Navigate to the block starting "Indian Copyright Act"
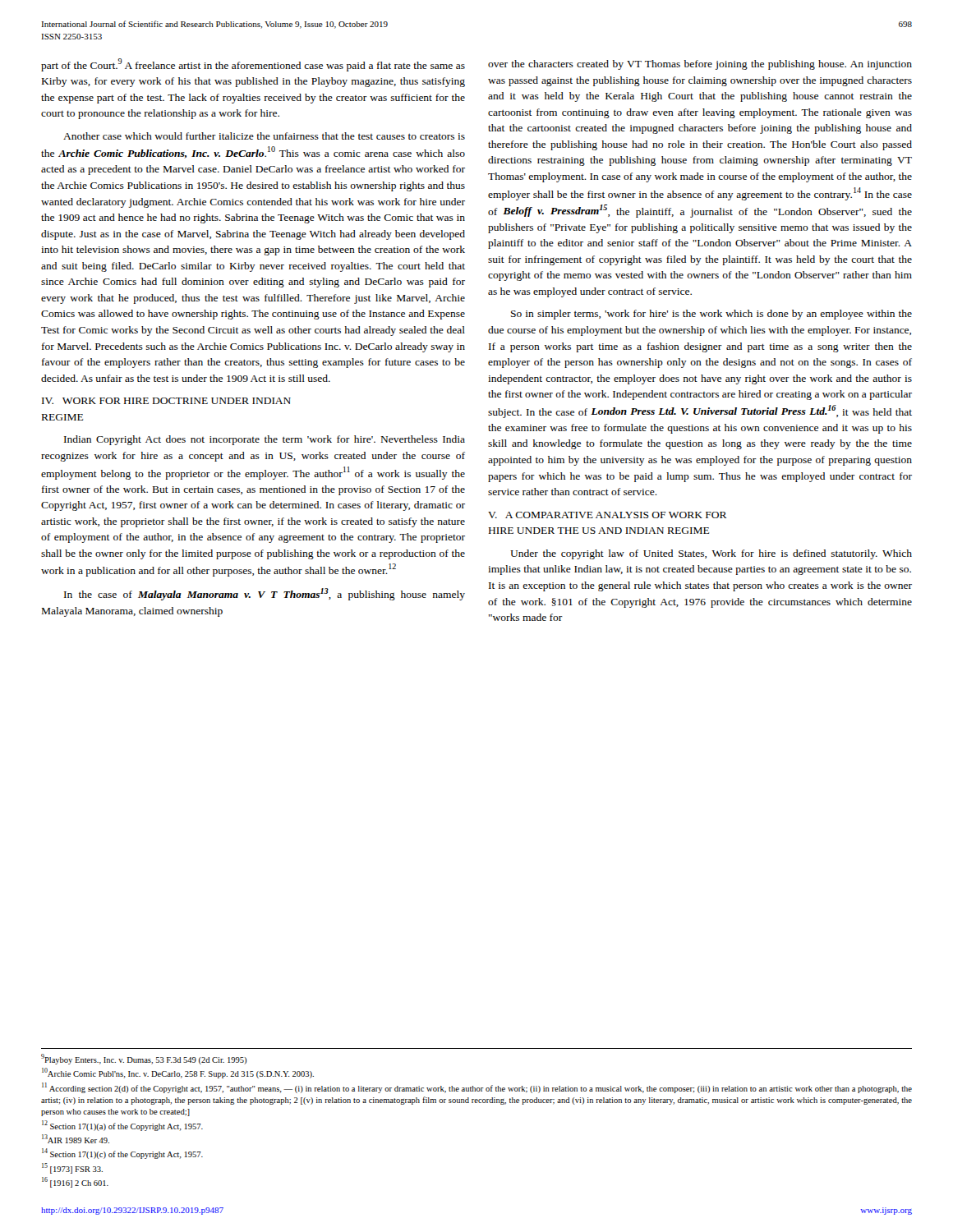Screen dimensions: 1232x953 click(253, 525)
